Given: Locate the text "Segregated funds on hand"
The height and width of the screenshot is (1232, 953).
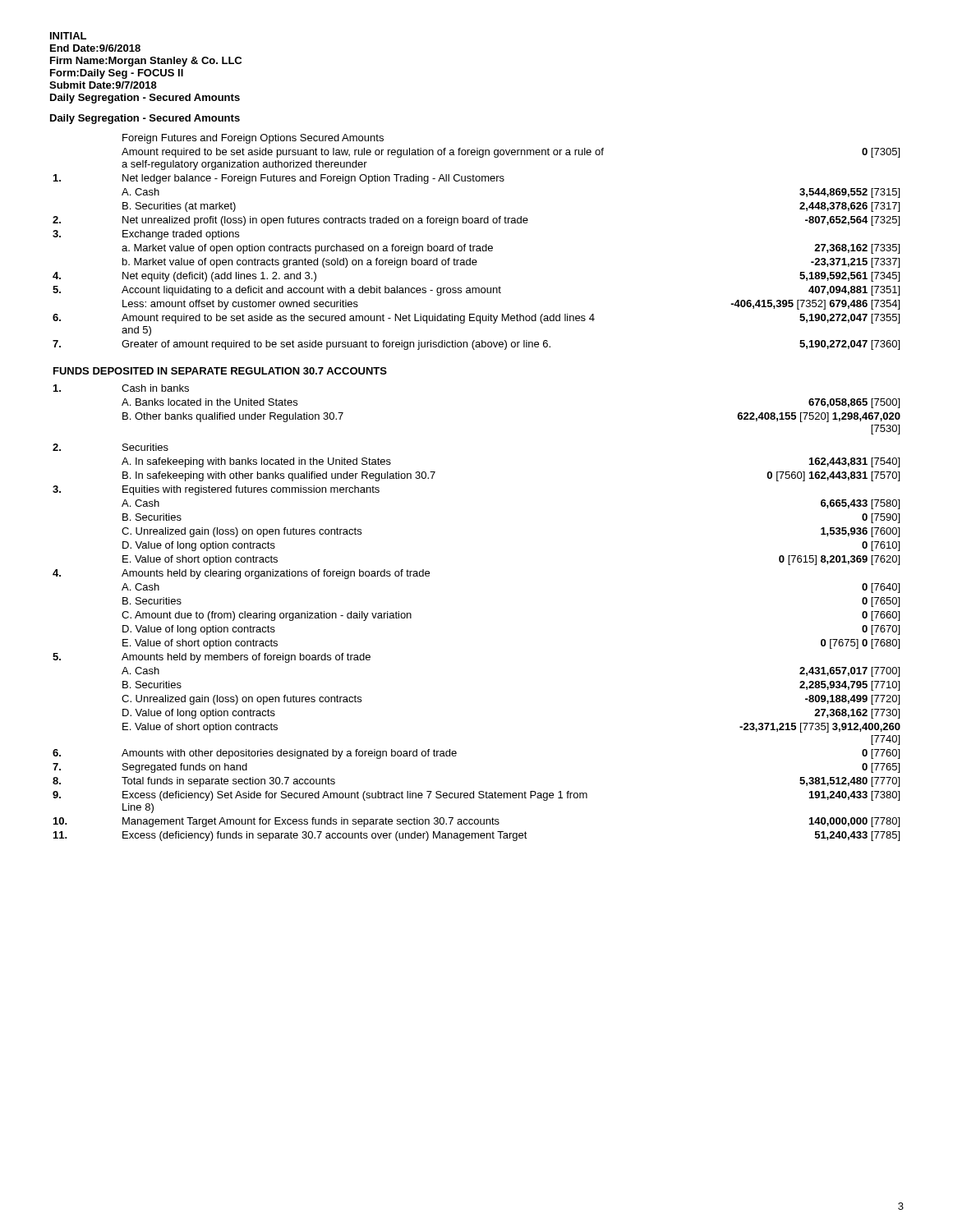Looking at the screenshot, I should click(185, 767).
